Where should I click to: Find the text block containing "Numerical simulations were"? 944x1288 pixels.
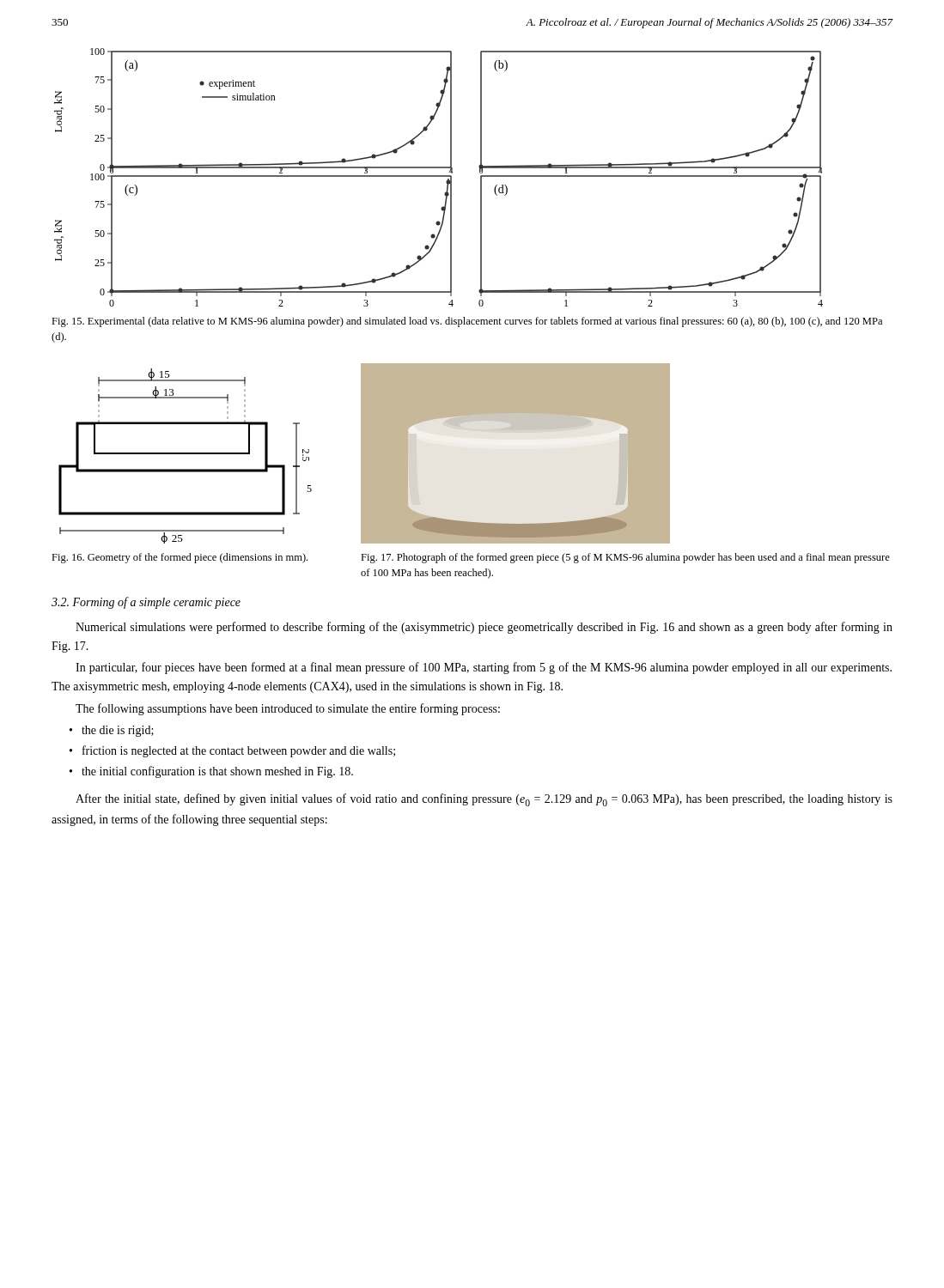(472, 637)
